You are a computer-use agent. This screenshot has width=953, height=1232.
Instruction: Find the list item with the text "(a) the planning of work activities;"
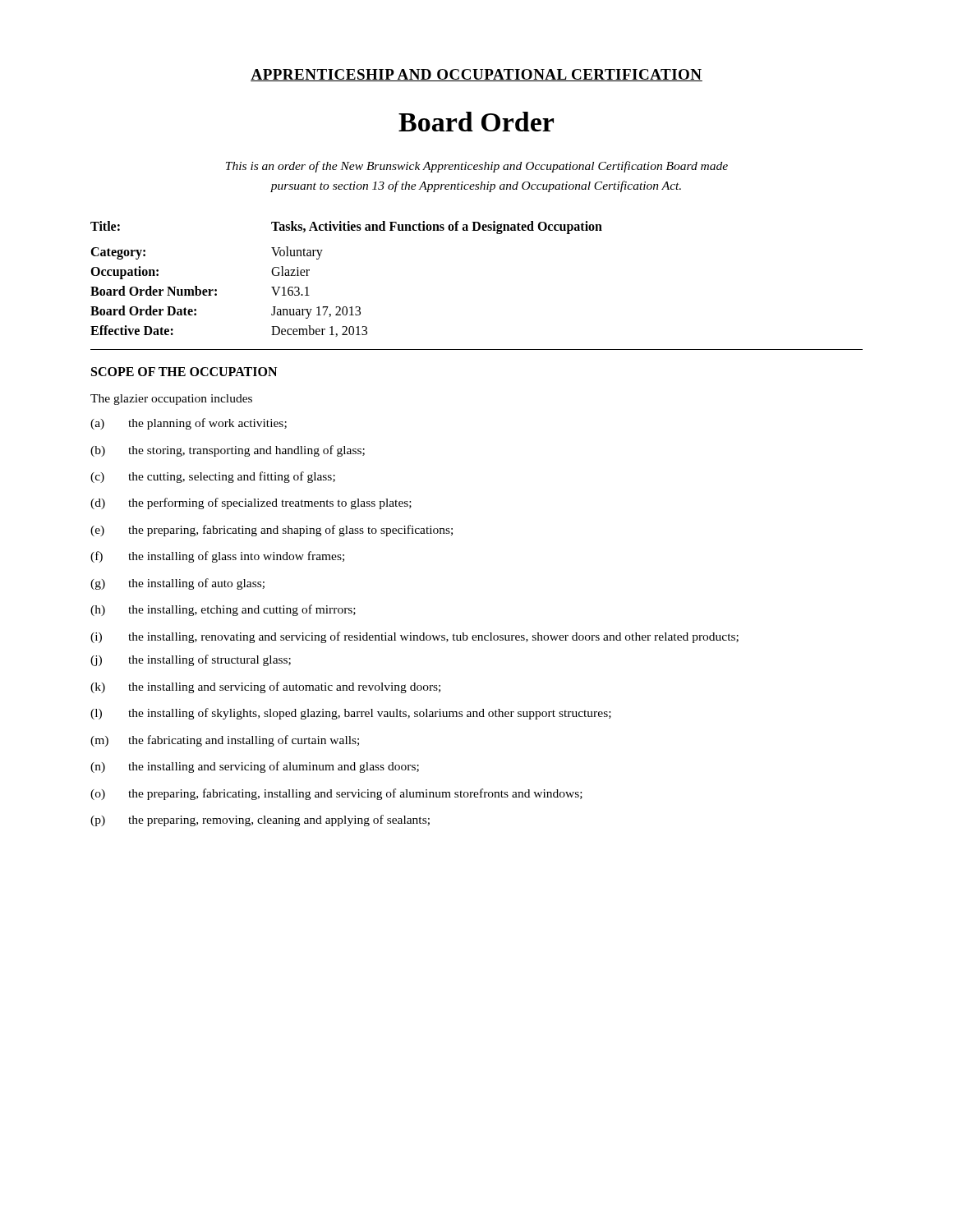click(189, 424)
